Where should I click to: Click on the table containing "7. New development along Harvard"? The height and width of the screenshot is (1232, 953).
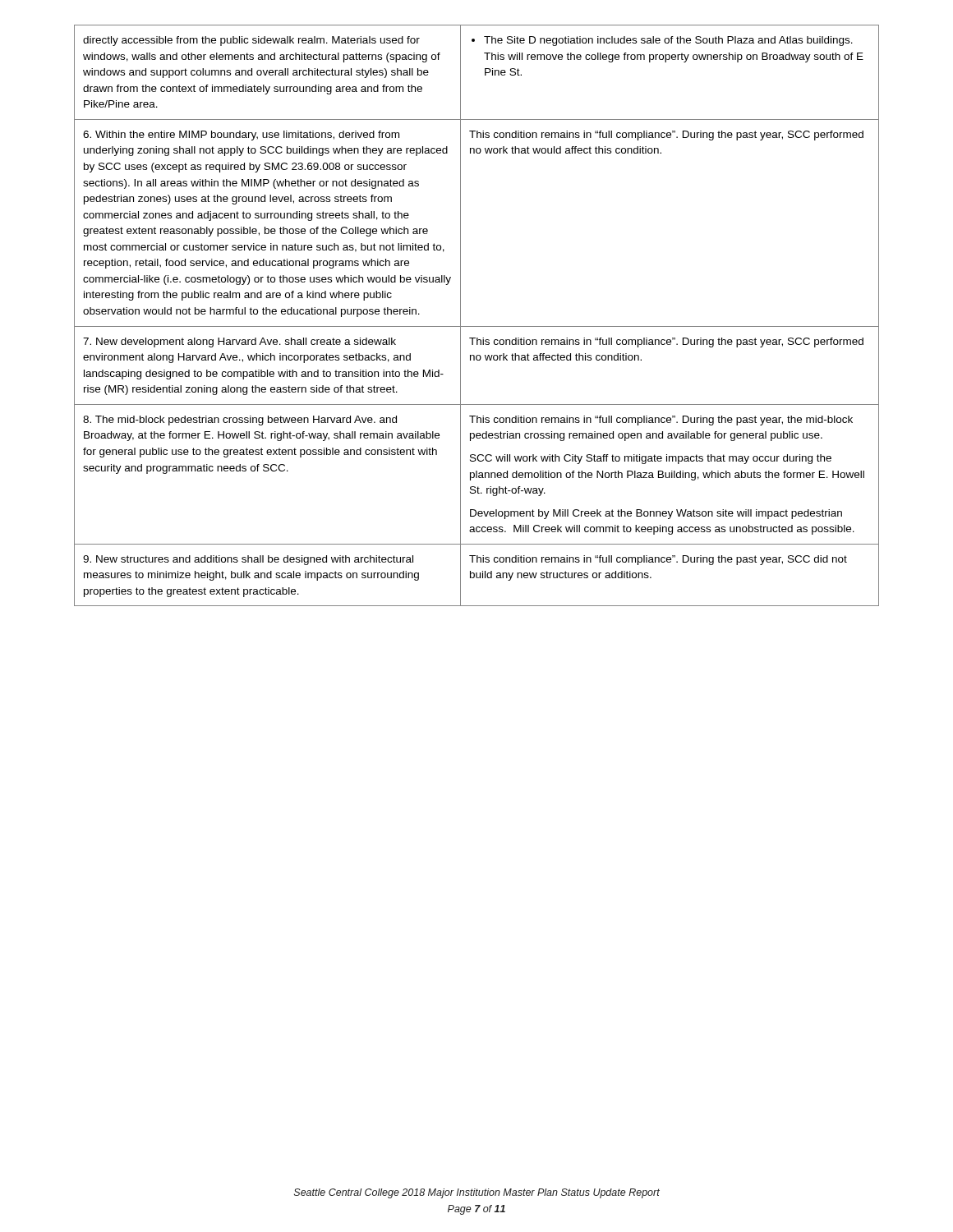coord(476,316)
